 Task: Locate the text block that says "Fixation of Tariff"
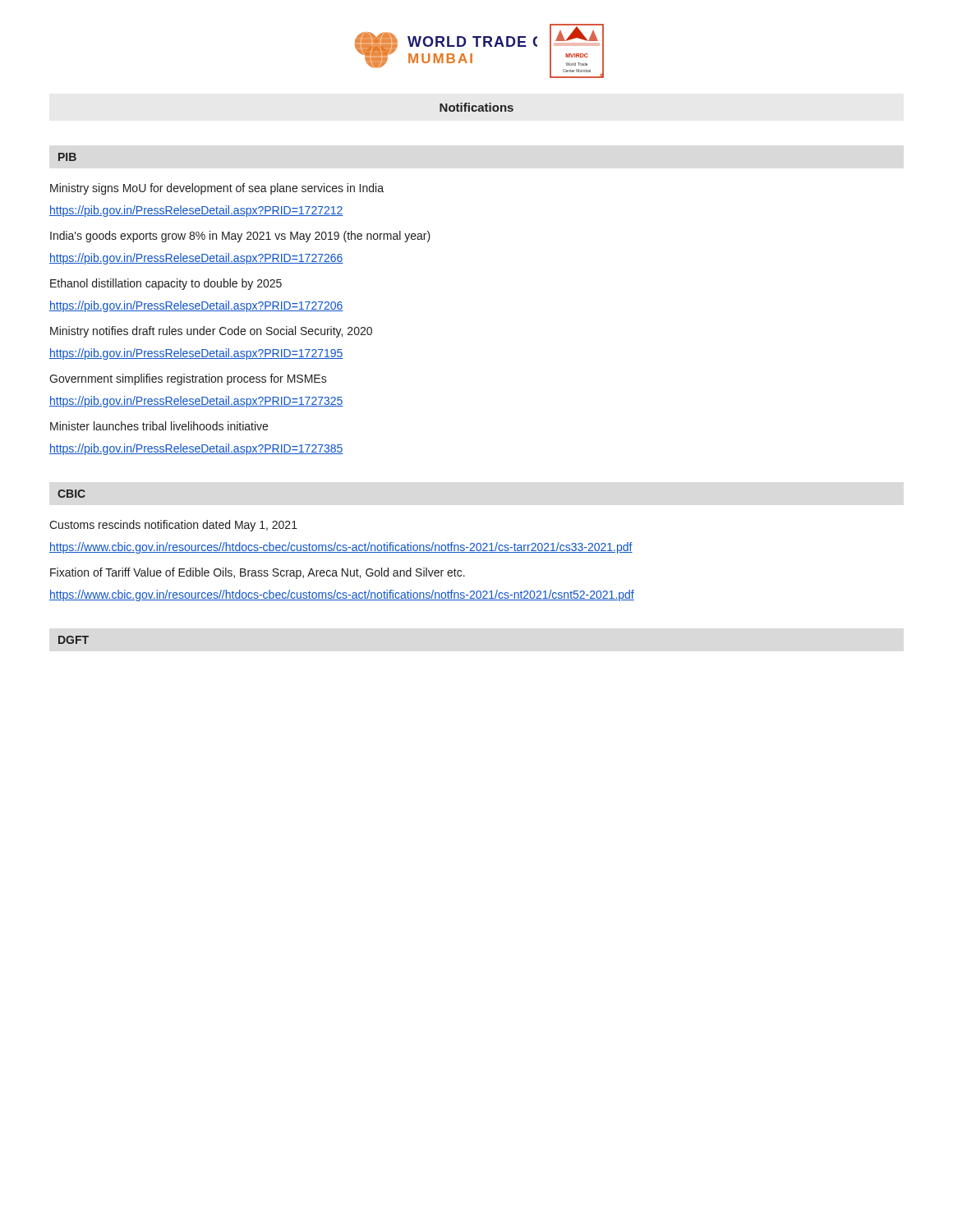click(x=257, y=572)
